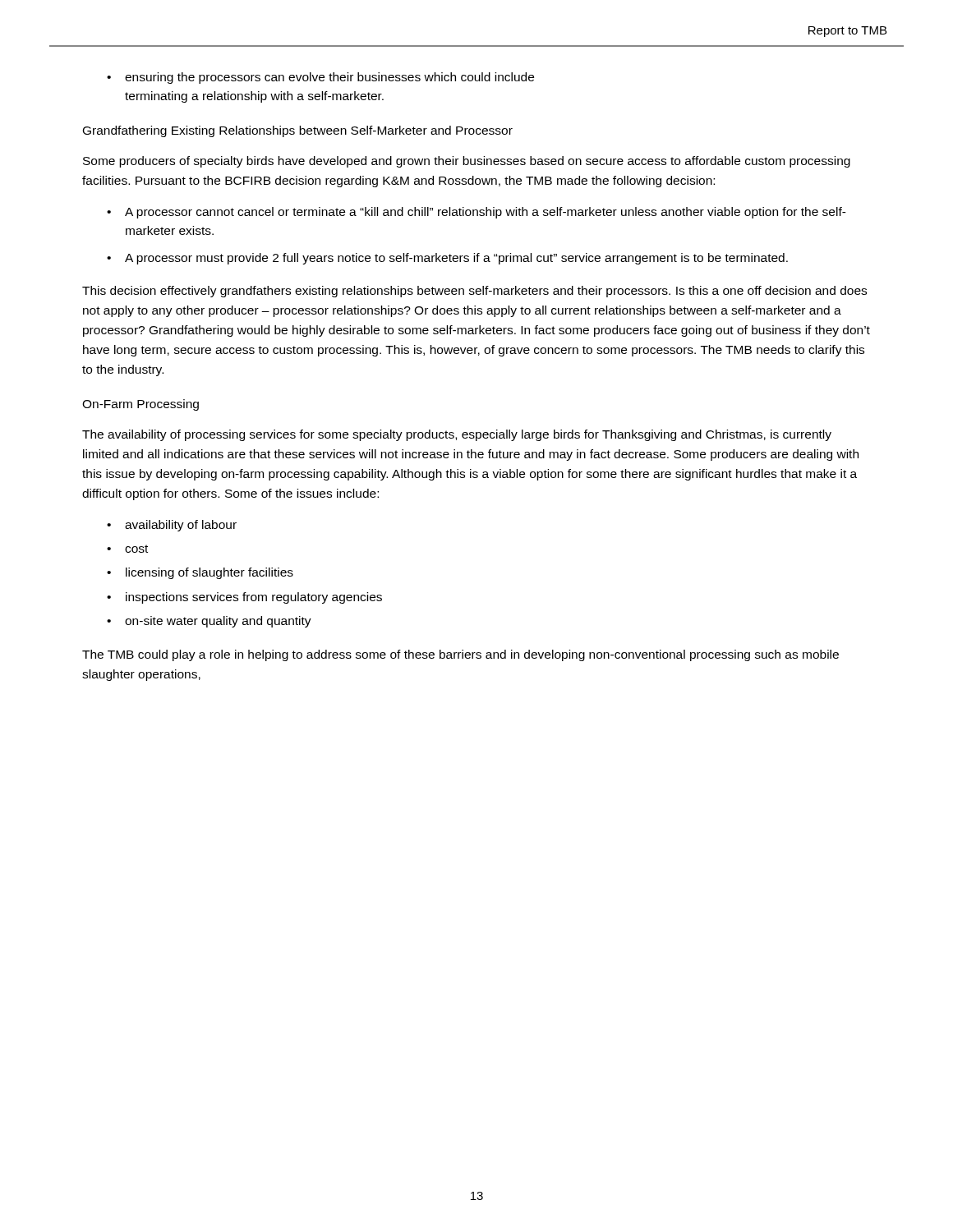The width and height of the screenshot is (953, 1232).
Task: Where does it say "• licensing of slaughter facilities"?
Action: coord(200,572)
